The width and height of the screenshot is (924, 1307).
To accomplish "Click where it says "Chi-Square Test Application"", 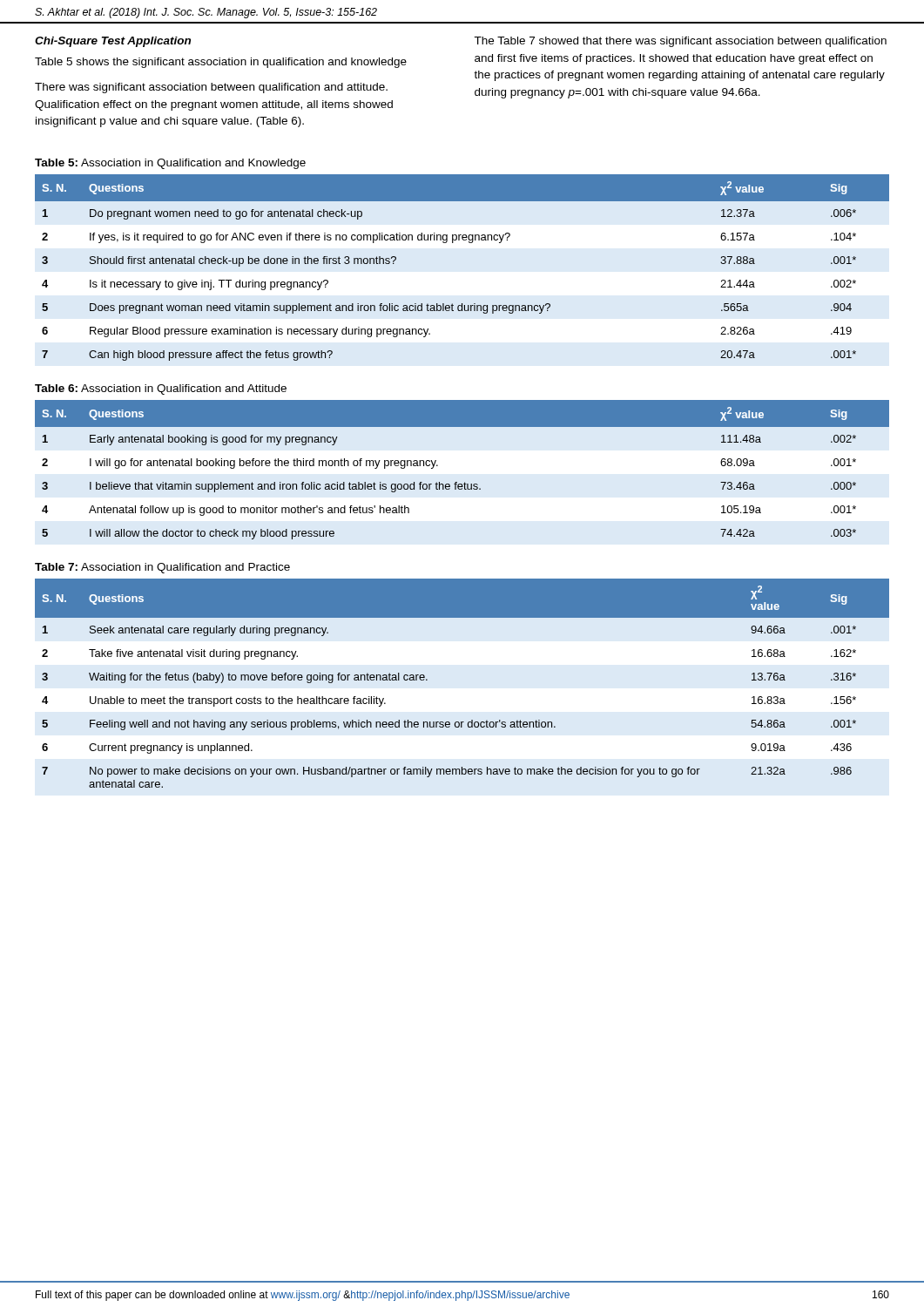I will point(113,42).
